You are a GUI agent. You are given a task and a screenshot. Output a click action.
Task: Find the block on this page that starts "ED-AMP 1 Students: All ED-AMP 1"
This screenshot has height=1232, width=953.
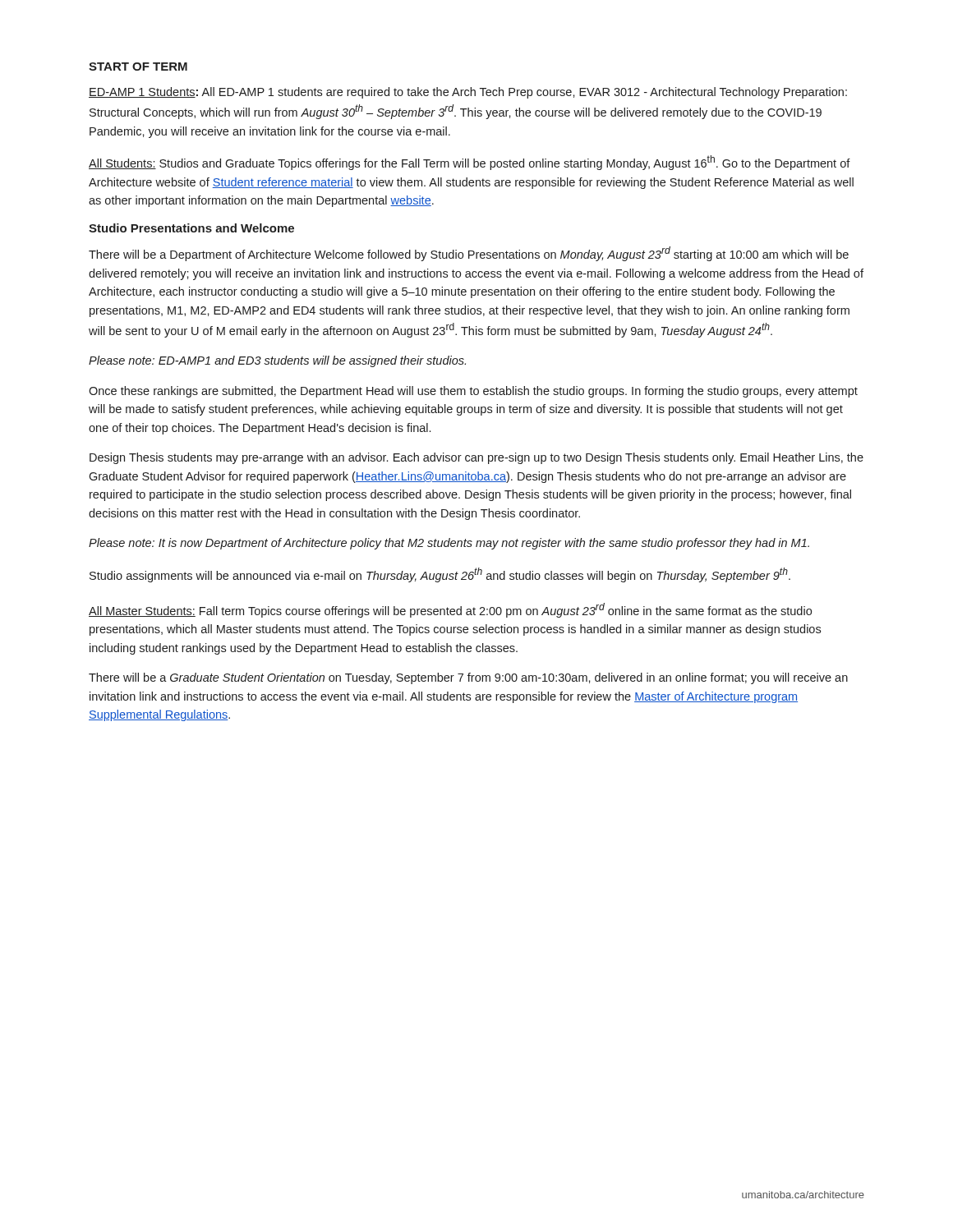(468, 112)
